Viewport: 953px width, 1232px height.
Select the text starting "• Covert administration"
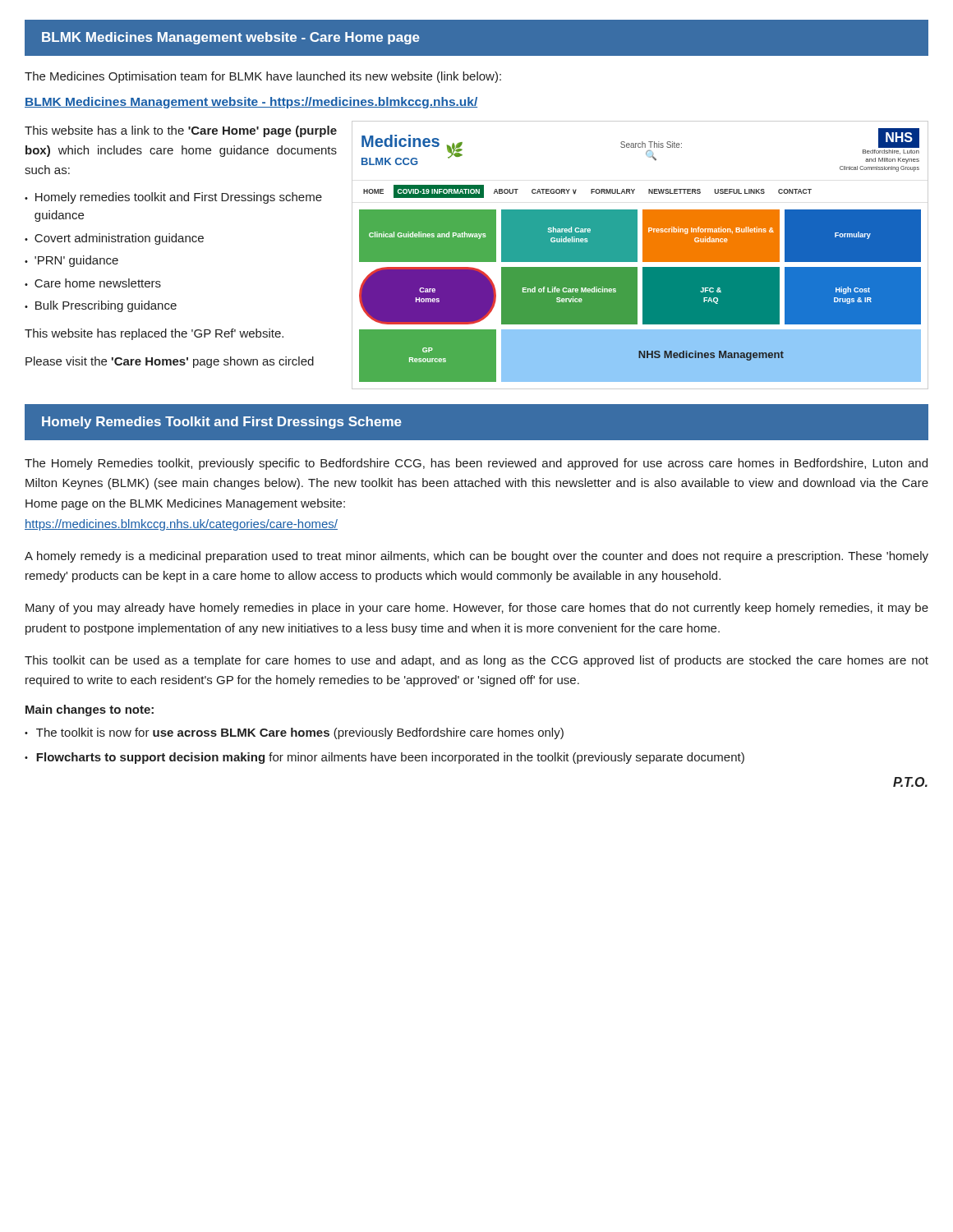tap(114, 238)
